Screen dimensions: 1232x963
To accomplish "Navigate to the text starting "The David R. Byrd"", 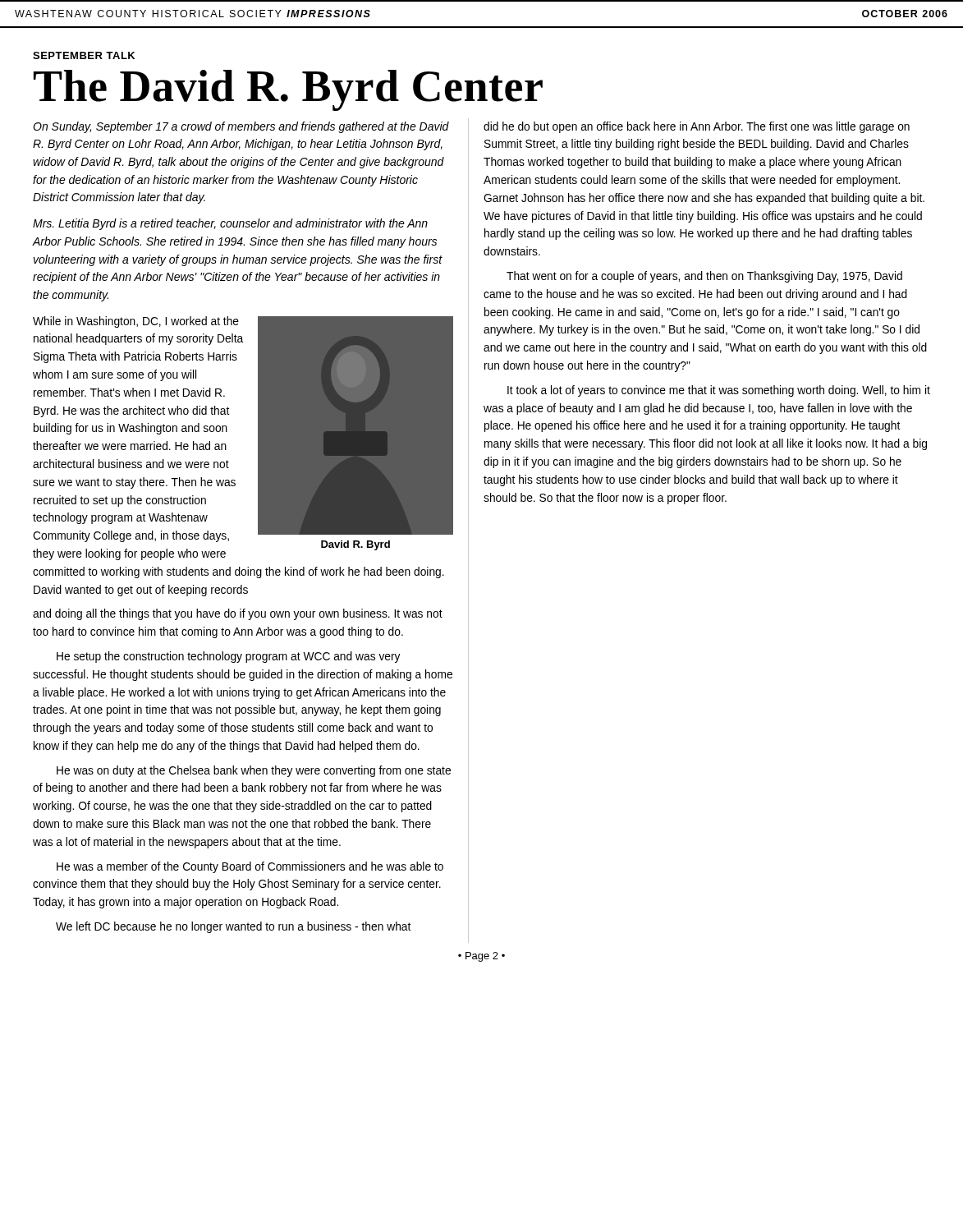I will click(288, 86).
